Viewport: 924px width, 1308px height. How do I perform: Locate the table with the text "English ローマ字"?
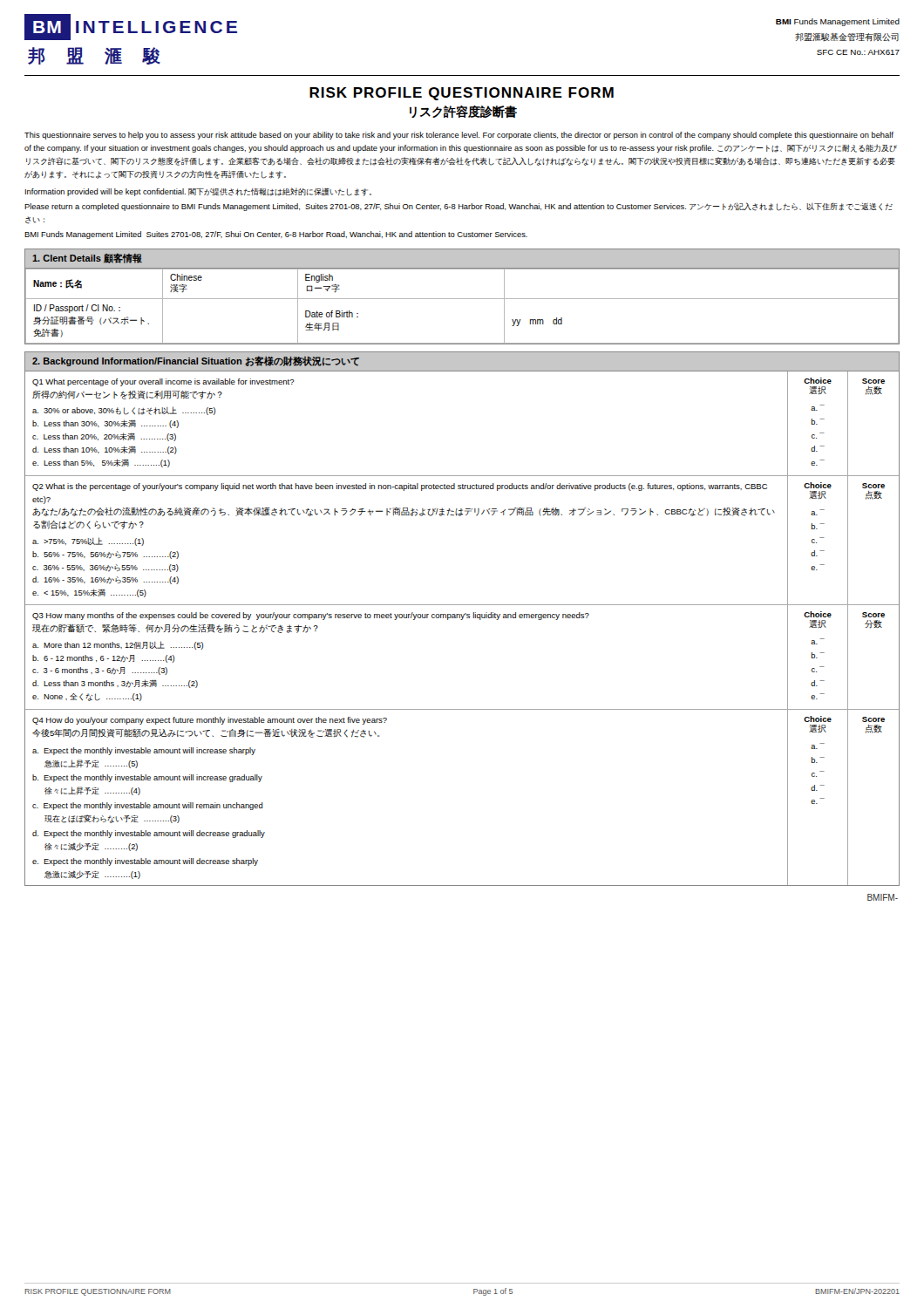(x=462, y=306)
